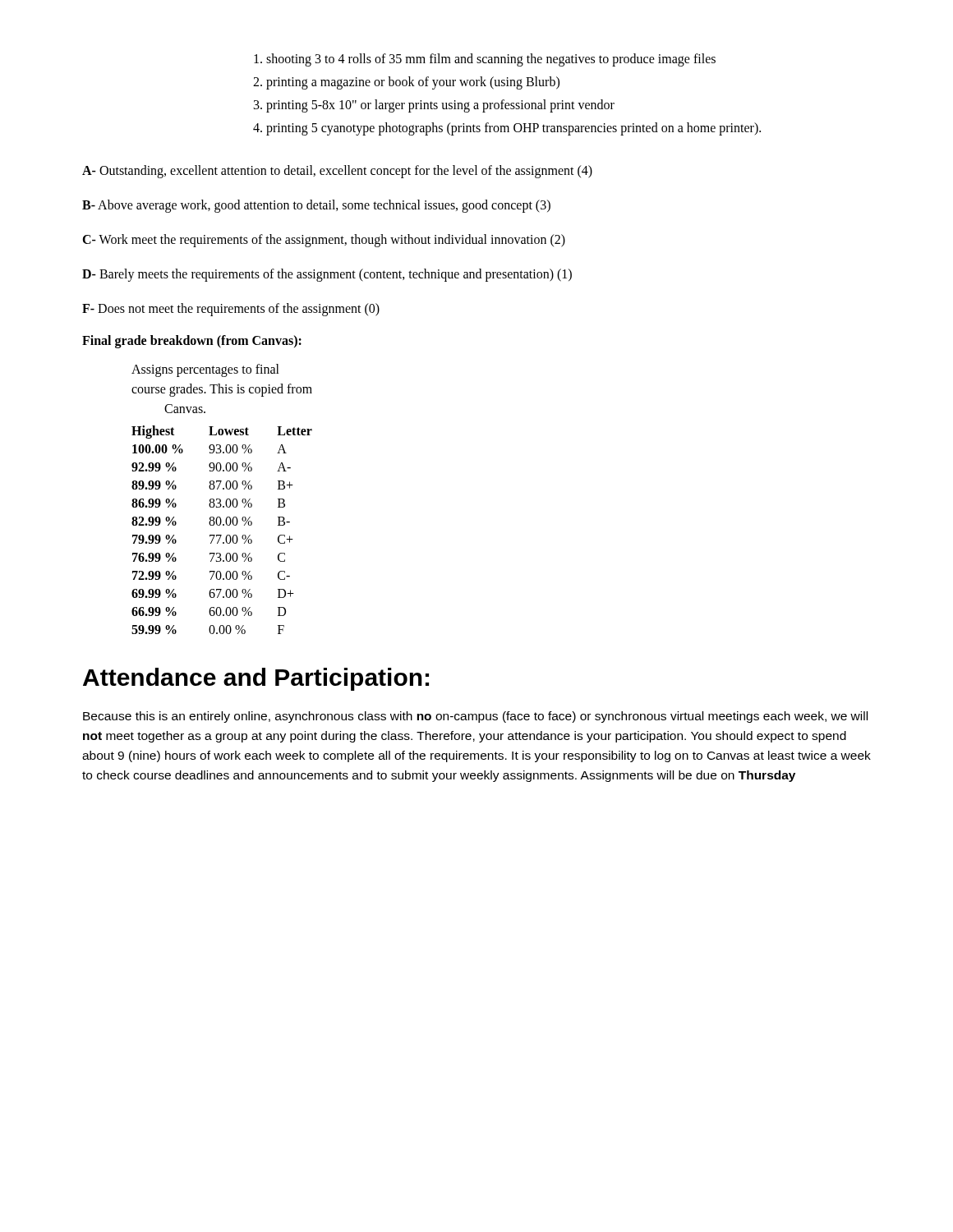The width and height of the screenshot is (953, 1232).
Task: Find the list item that reads "shooting 3 to 4"
Action: 559,94
